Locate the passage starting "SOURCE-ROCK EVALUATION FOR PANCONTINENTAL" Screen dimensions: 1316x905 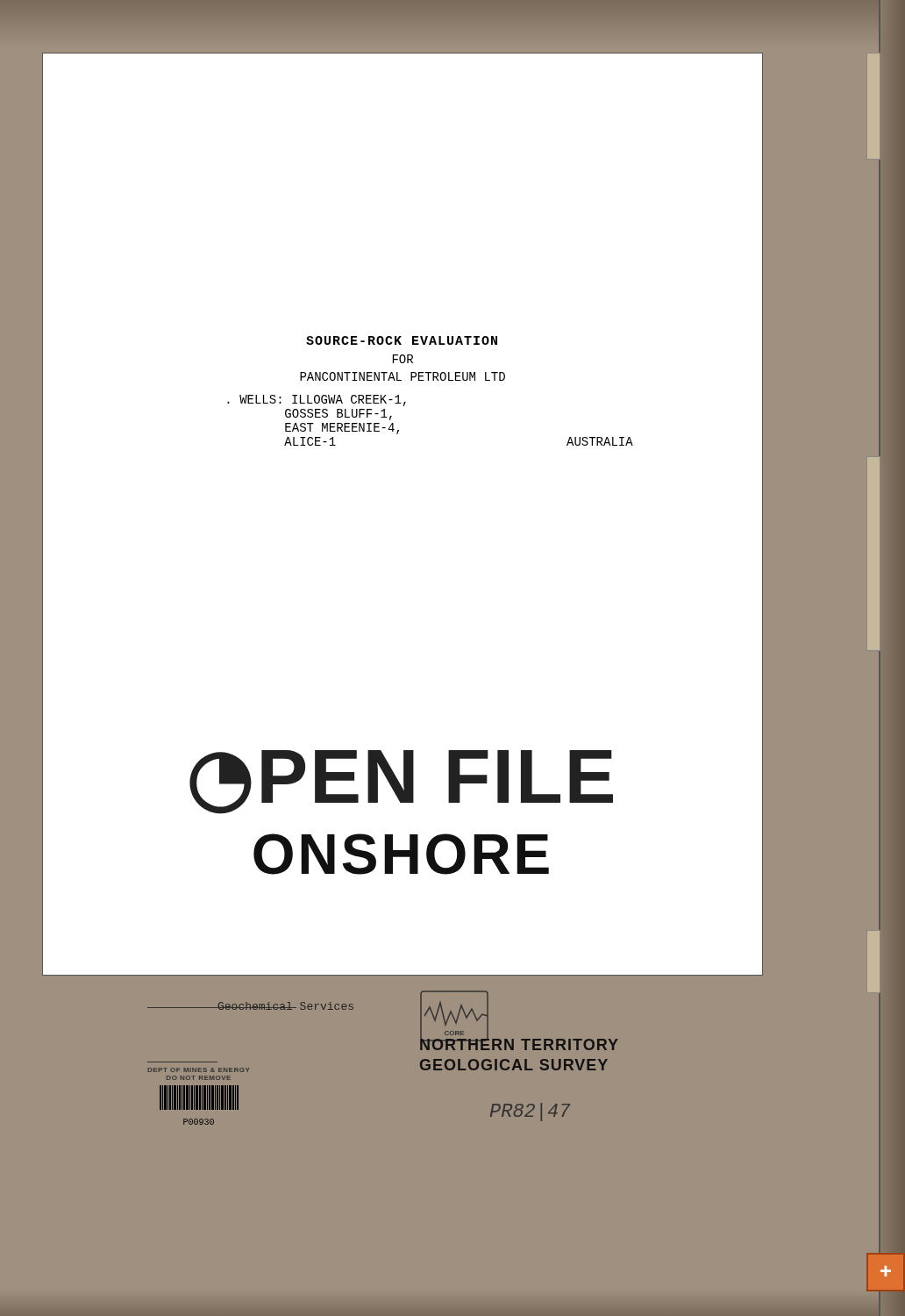tap(403, 392)
